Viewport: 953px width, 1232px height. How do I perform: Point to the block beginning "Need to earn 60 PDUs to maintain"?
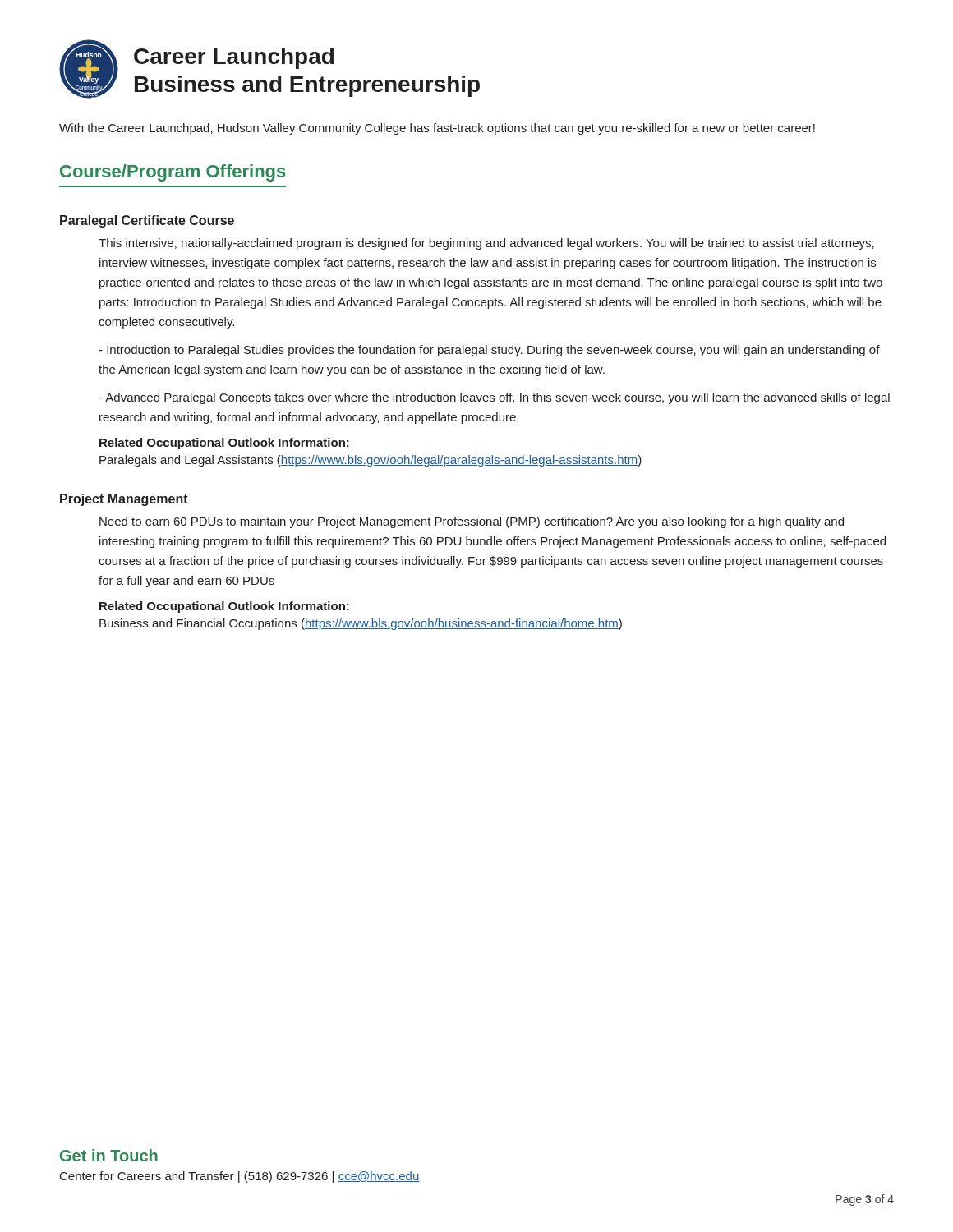[493, 551]
